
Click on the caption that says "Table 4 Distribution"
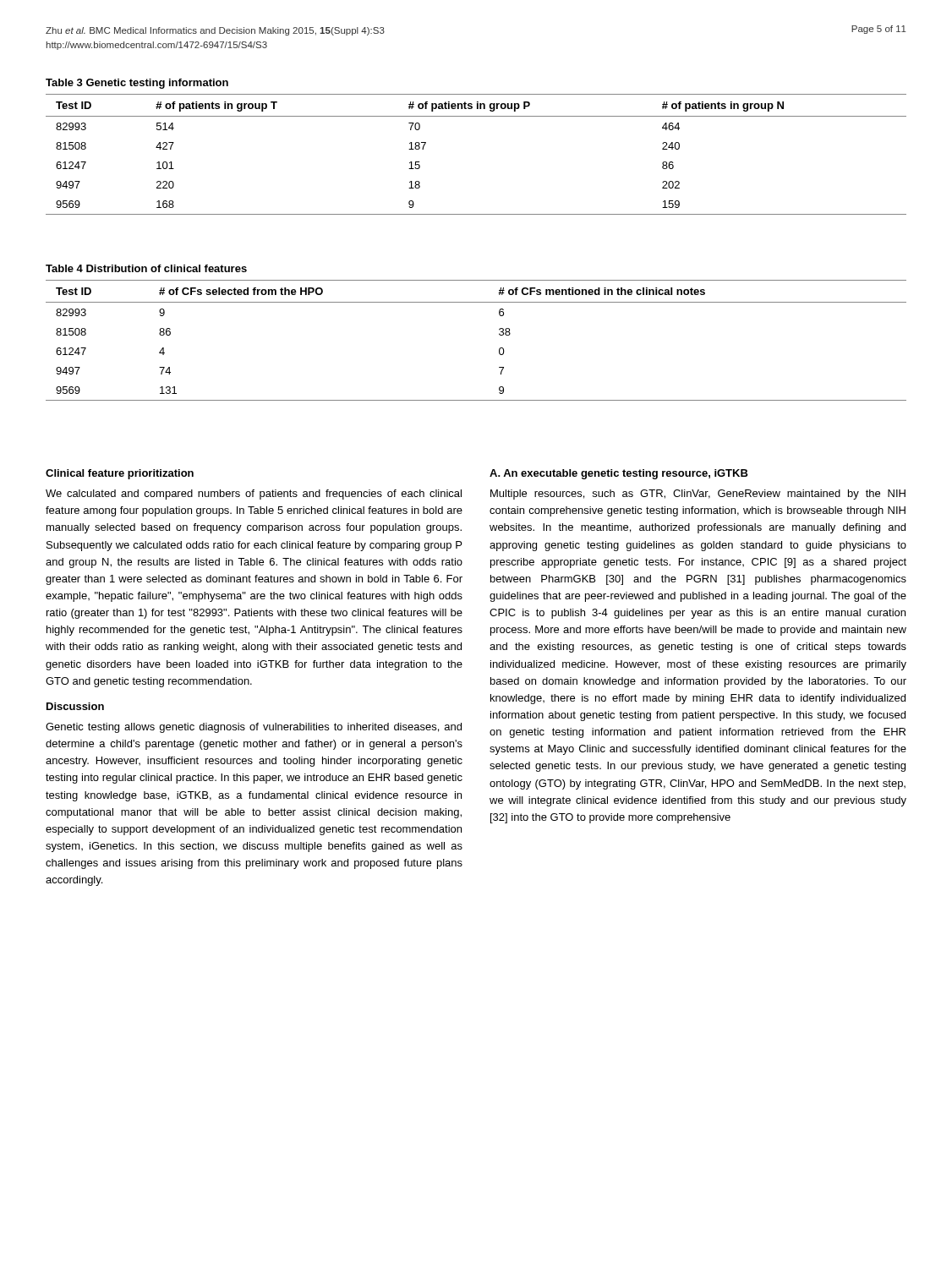(x=146, y=268)
